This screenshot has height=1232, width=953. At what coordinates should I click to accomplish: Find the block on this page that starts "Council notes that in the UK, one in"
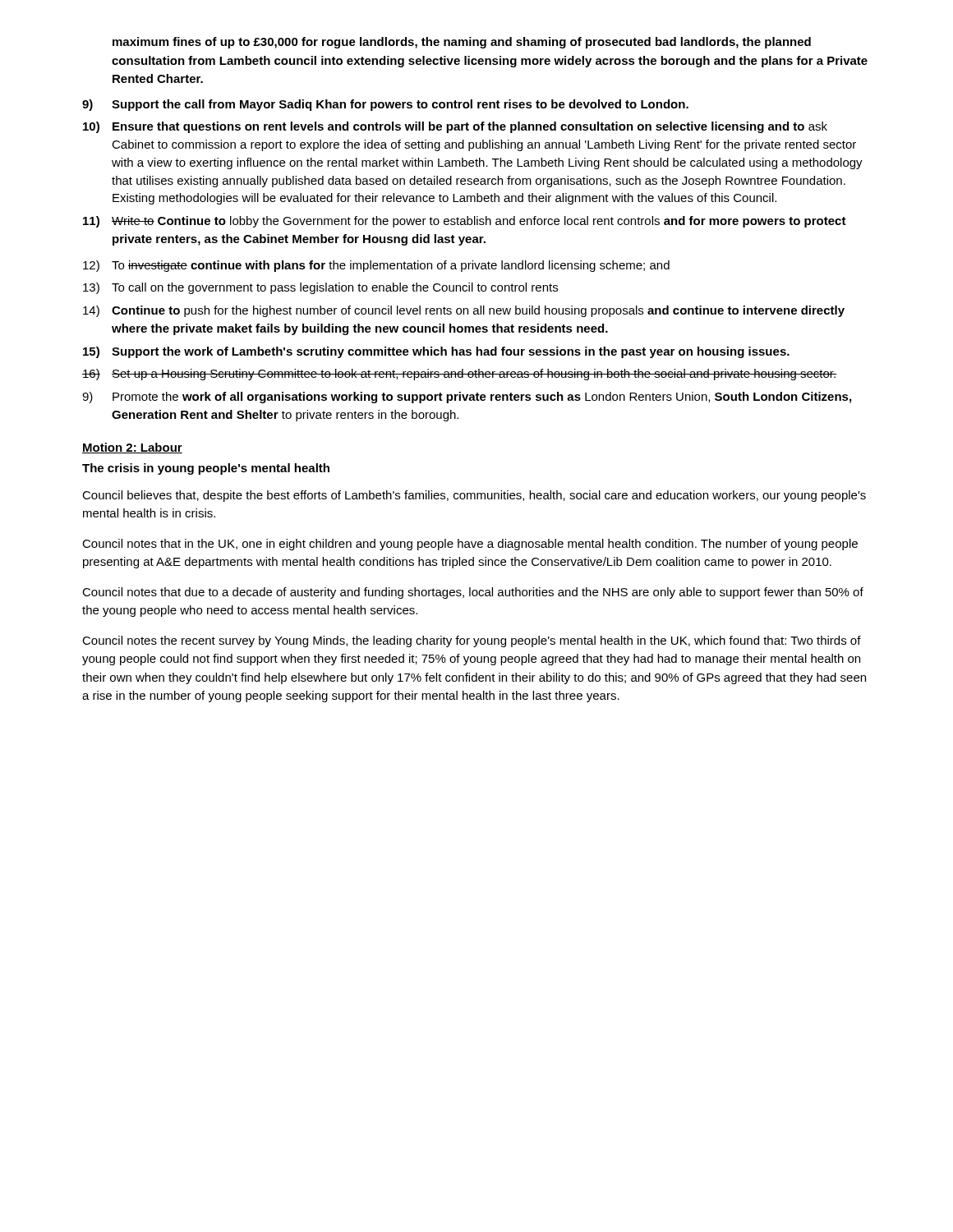[476, 553]
